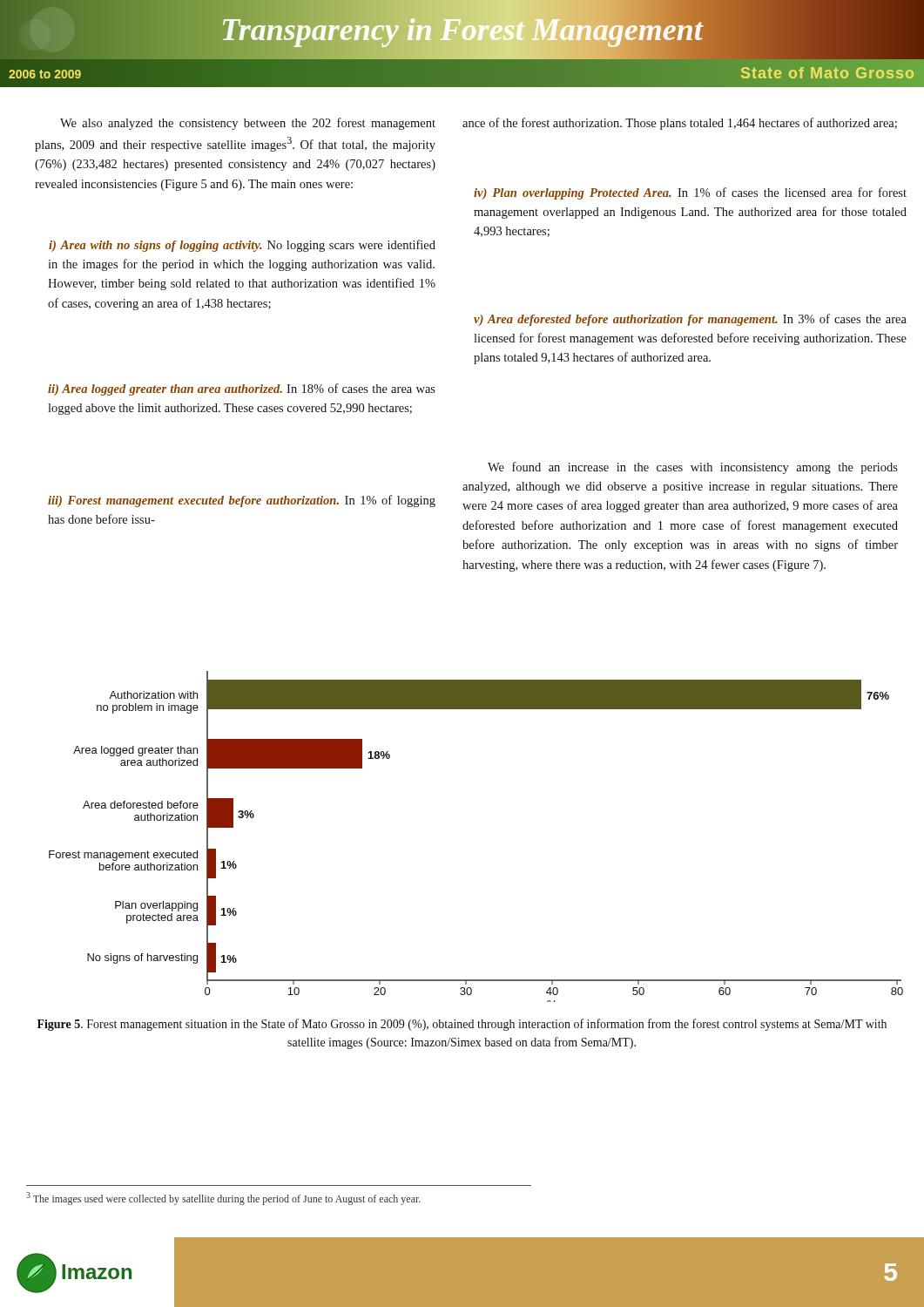
Task: Click on the block starting "iv) Plan overlapping Protected Area. In 1%"
Action: (690, 212)
